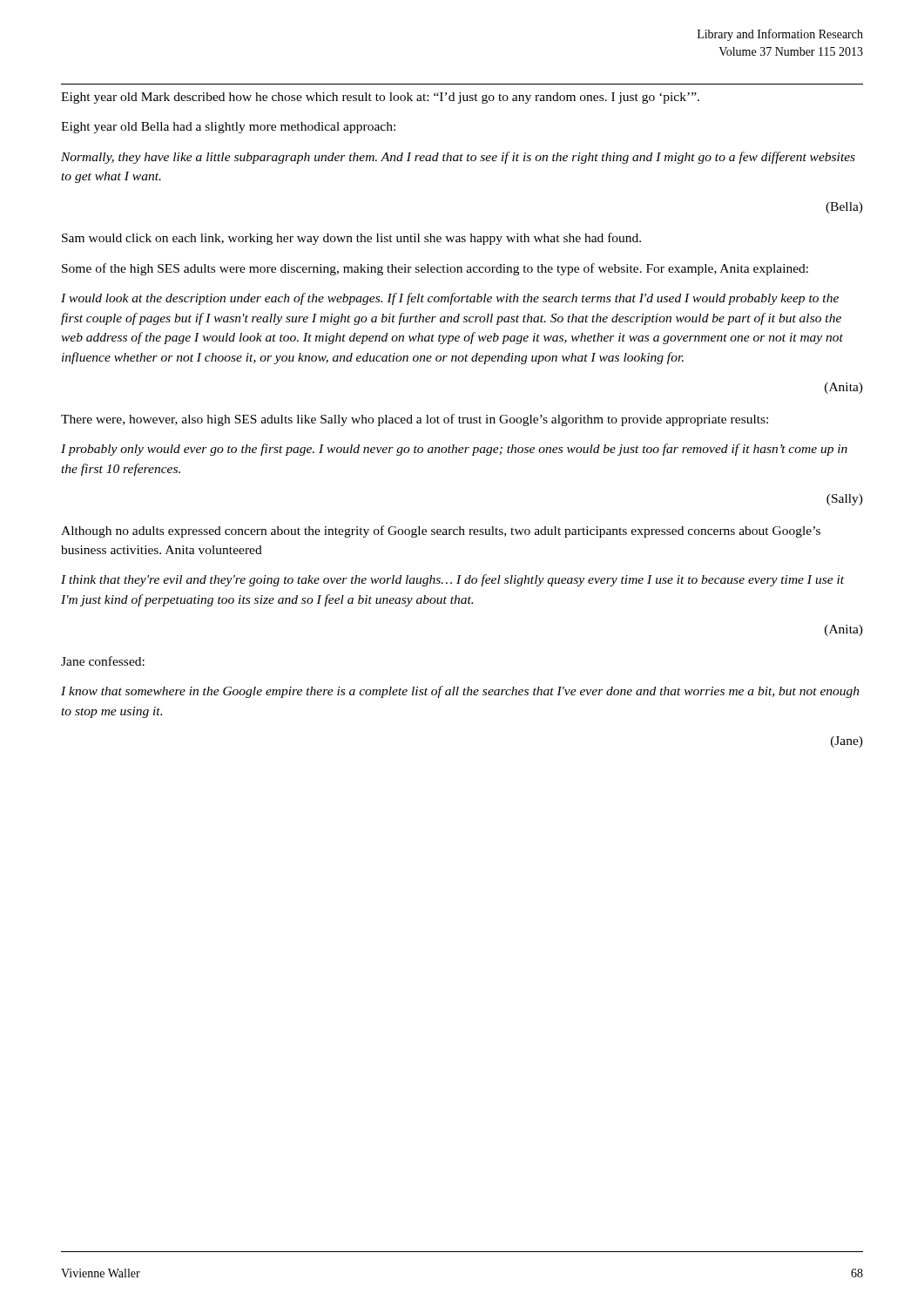The height and width of the screenshot is (1307, 924).
Task: Point to the block beginning "I probably only would ever go to"
Action: 462,459
